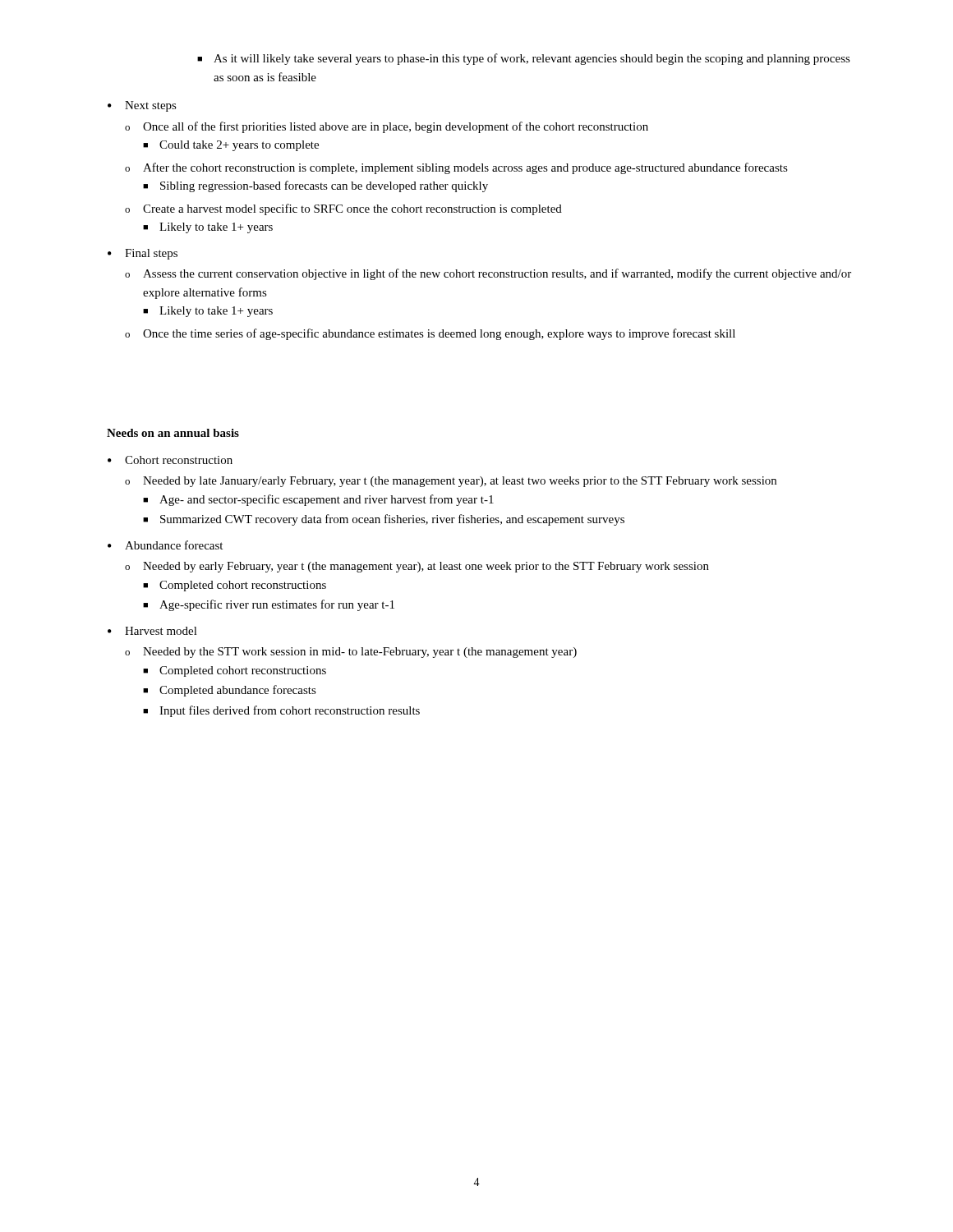Click on the region starting "o Once the time"
This screenshot has width=953, height=1232.
[490, 333]
